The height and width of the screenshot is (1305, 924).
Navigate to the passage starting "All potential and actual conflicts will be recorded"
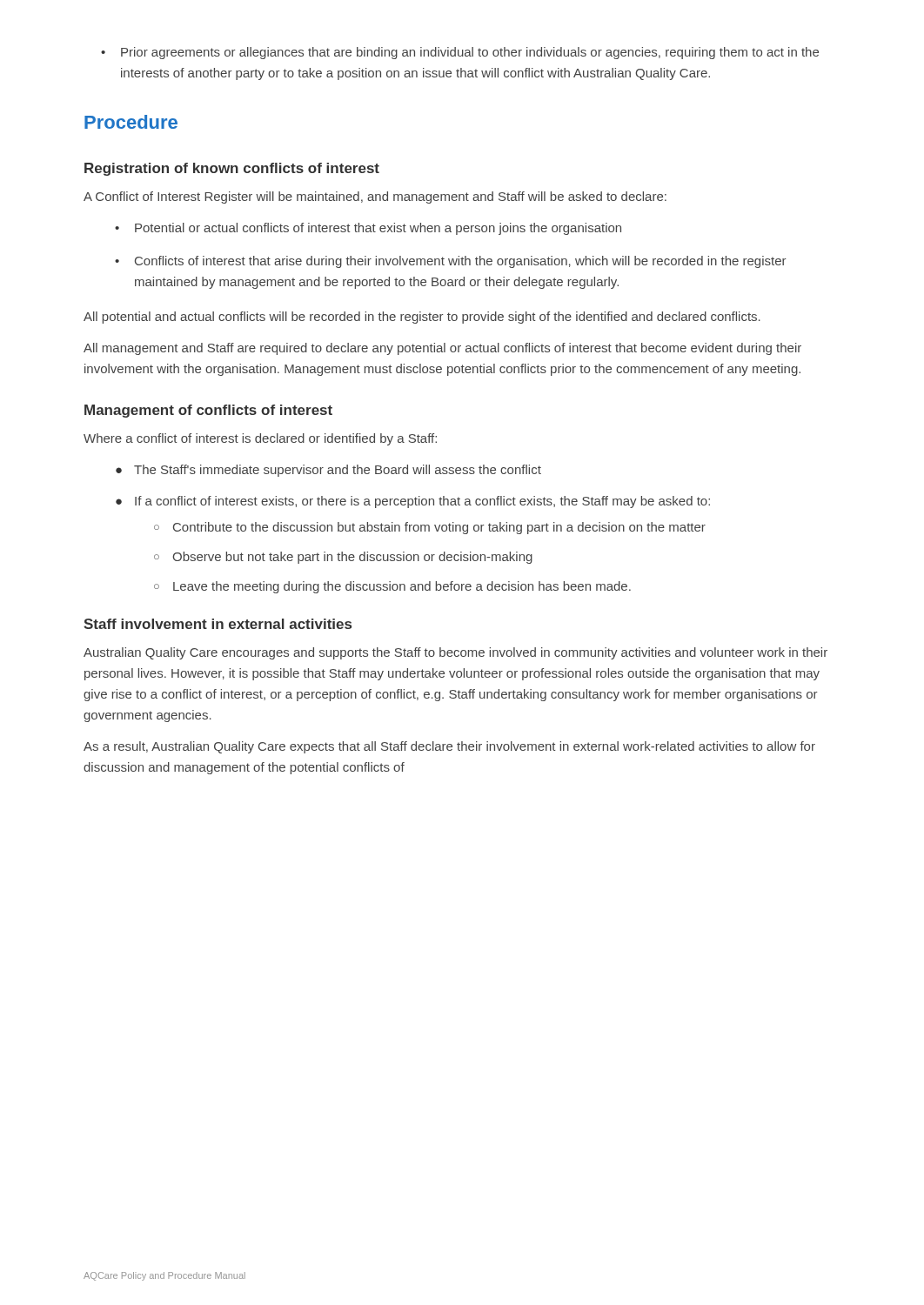tap(422, 316)
